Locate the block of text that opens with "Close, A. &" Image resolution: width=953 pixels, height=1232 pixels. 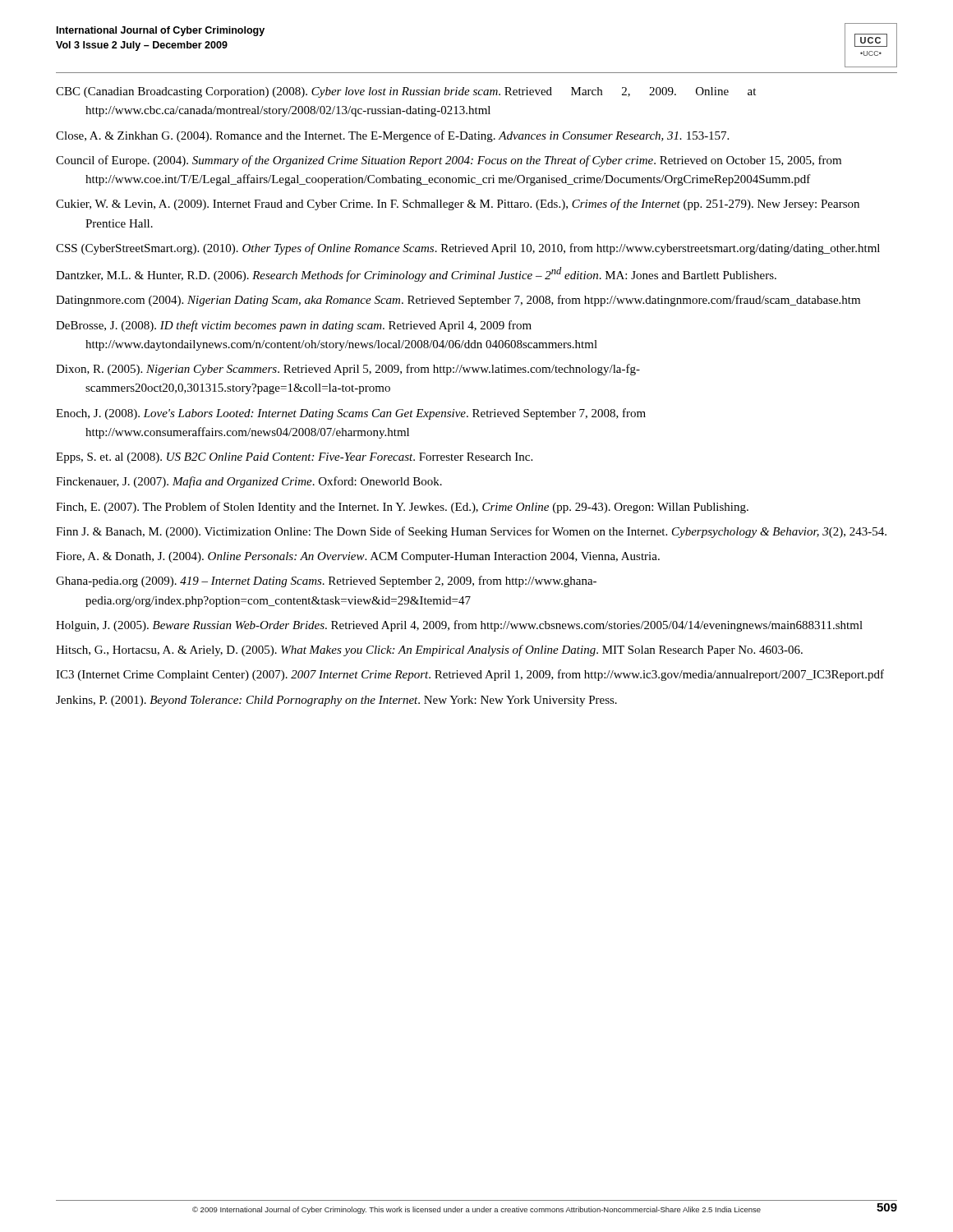pos(393,135)
